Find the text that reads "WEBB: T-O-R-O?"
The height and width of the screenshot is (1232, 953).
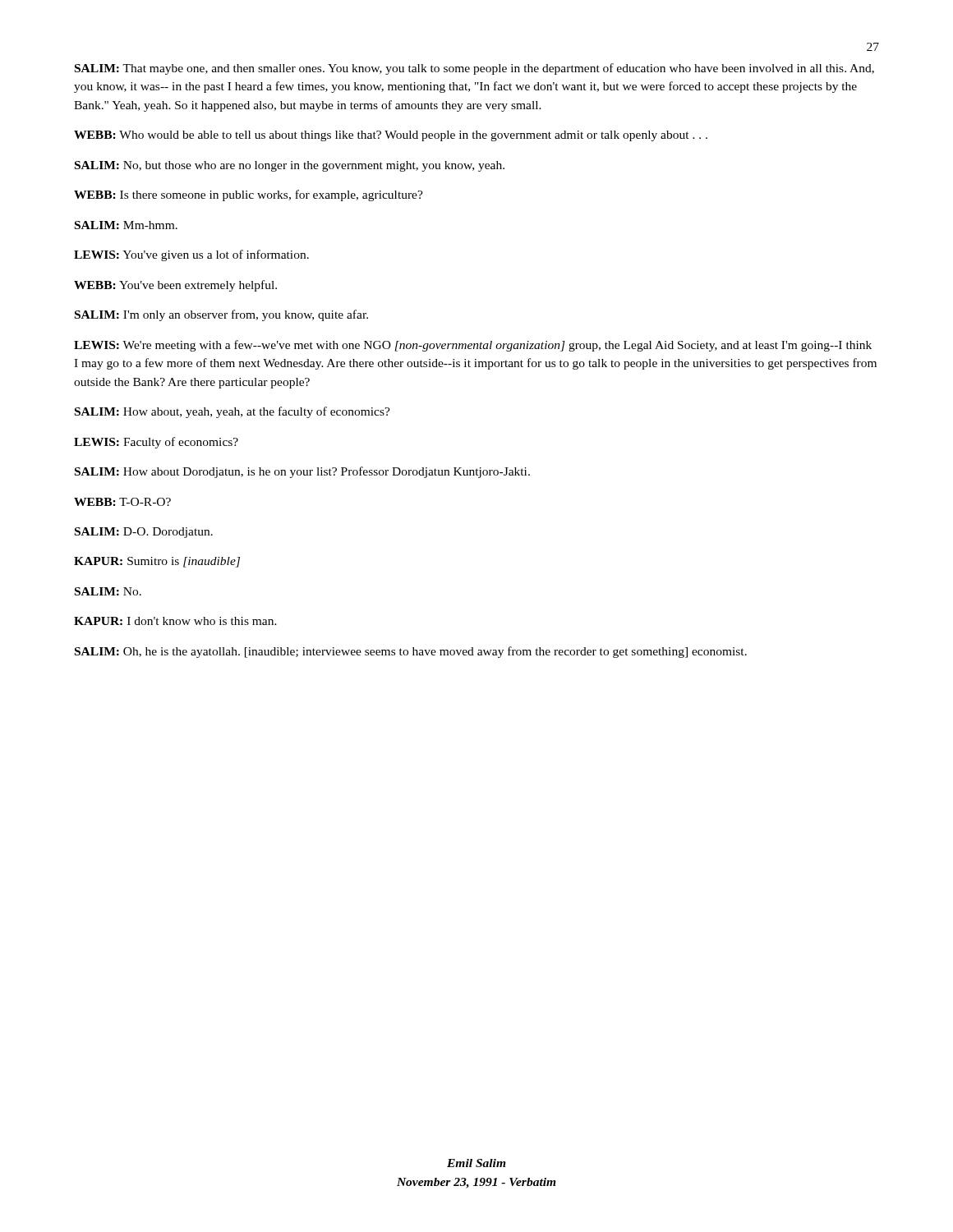tap(123, 501)
